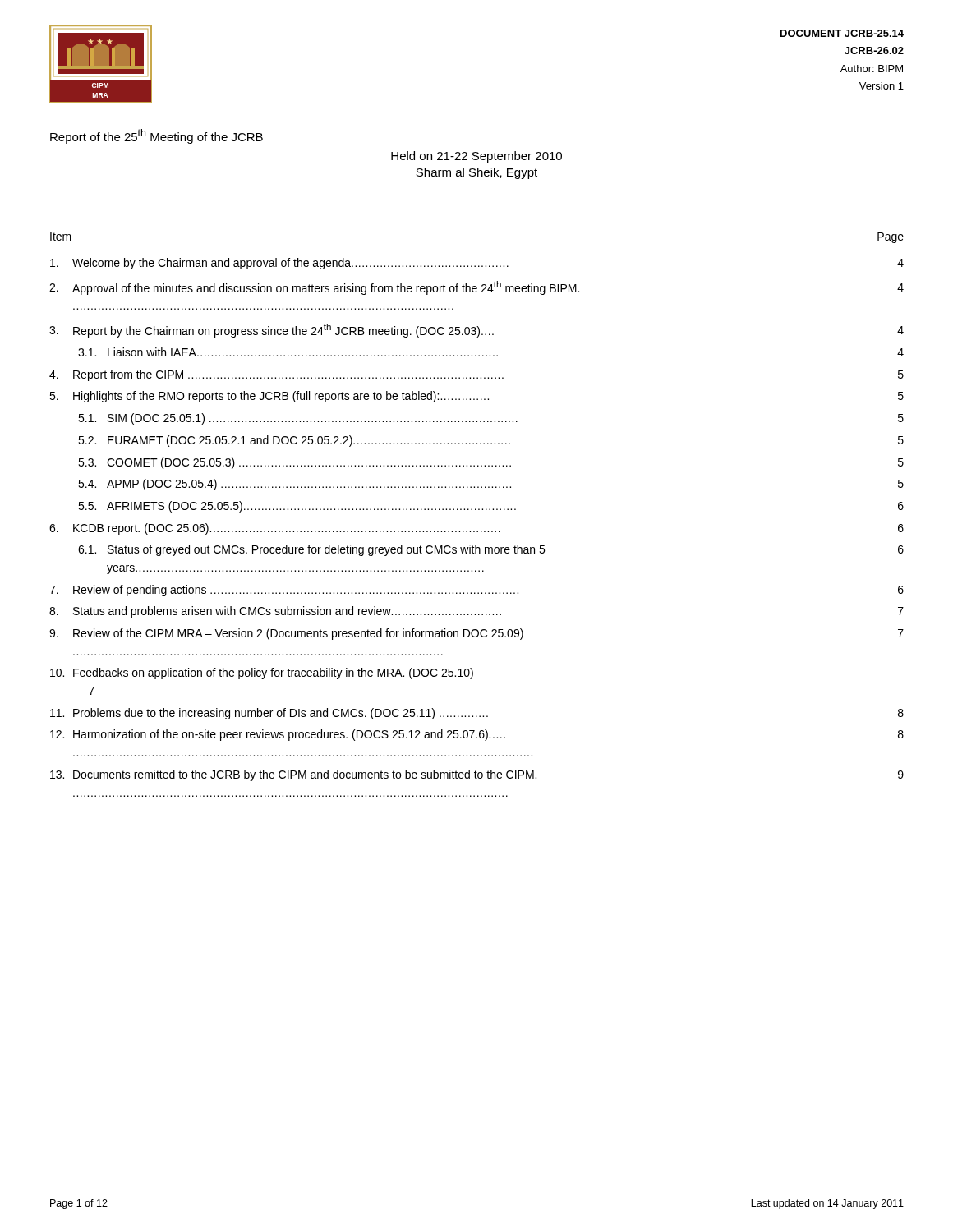
Task: Find the text containing "Sharm al Sheik, Egypt"
Action: click(476, 172)
